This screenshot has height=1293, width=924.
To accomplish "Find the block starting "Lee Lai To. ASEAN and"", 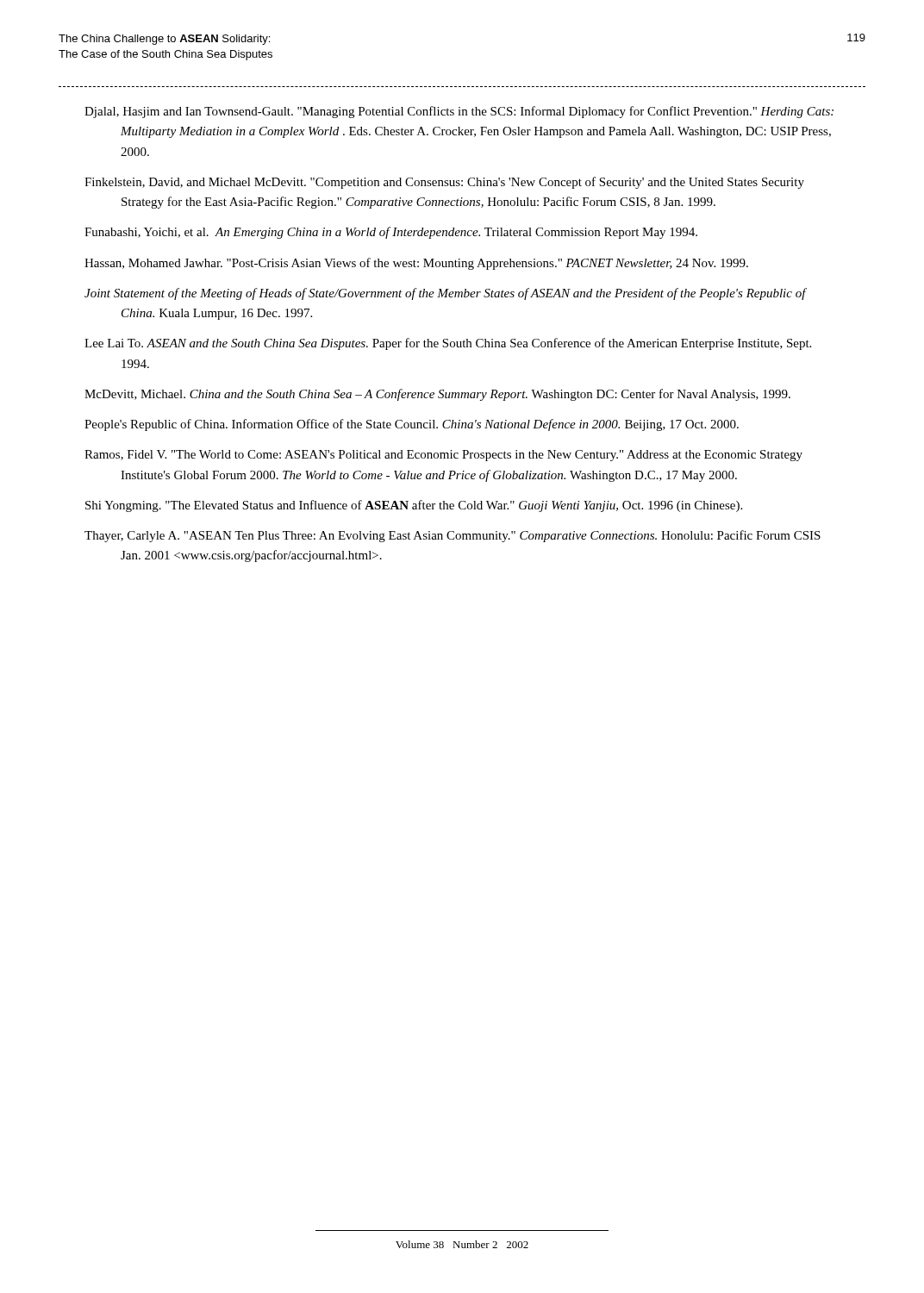I will click(448, 353).
